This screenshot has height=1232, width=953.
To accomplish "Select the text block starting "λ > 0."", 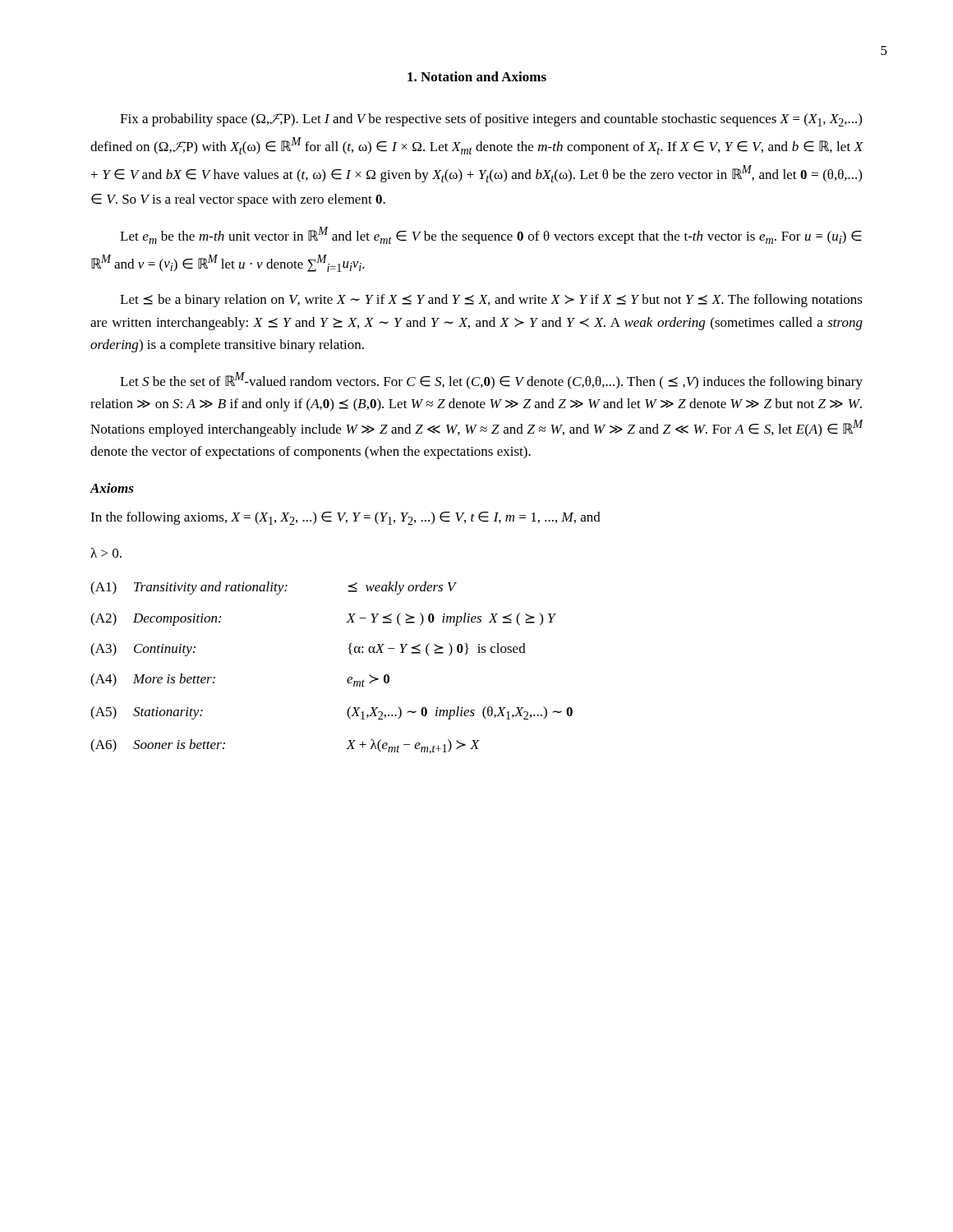I will 106,553.
